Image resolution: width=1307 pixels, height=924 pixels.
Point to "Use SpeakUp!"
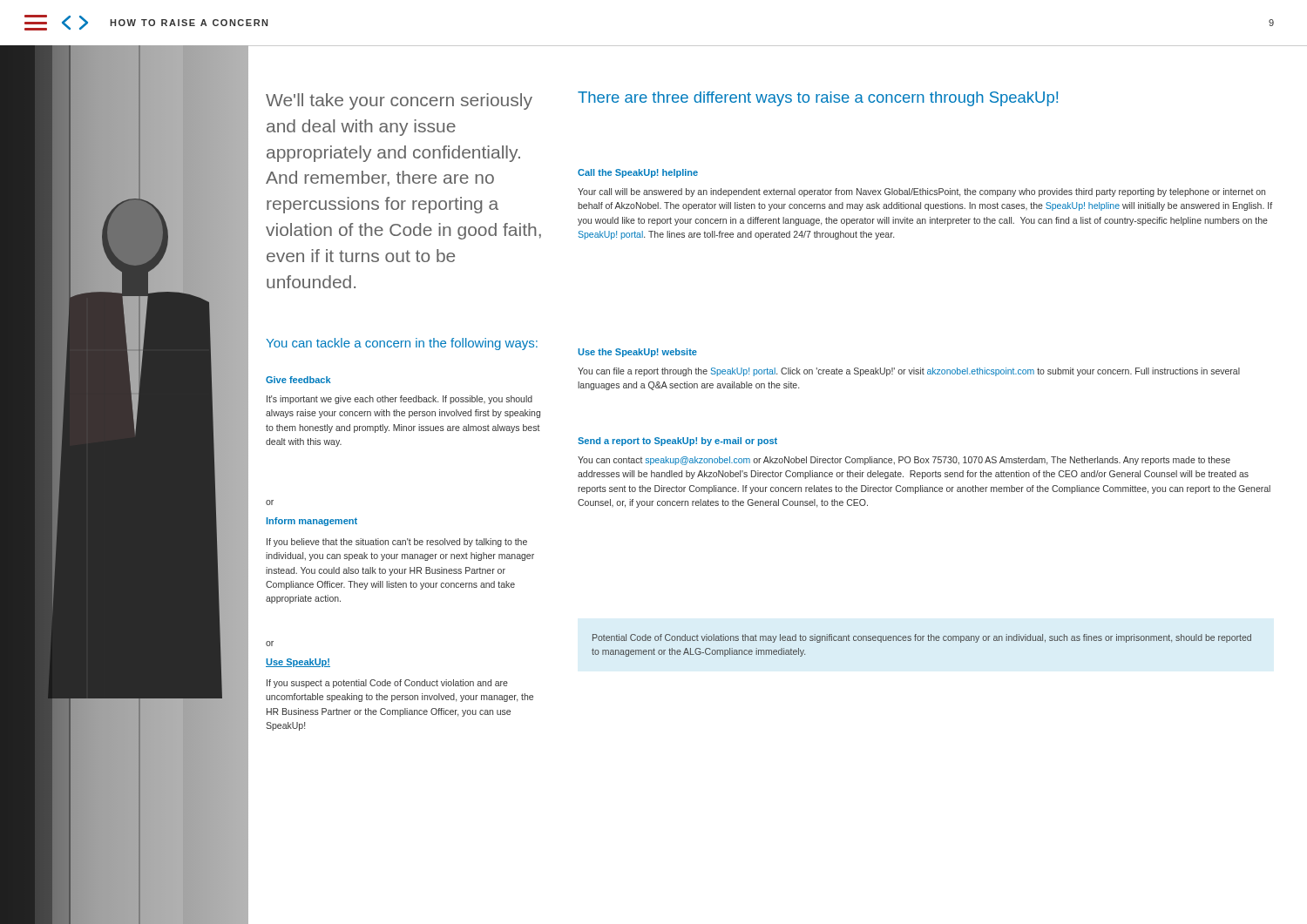(x=298, y=663)
